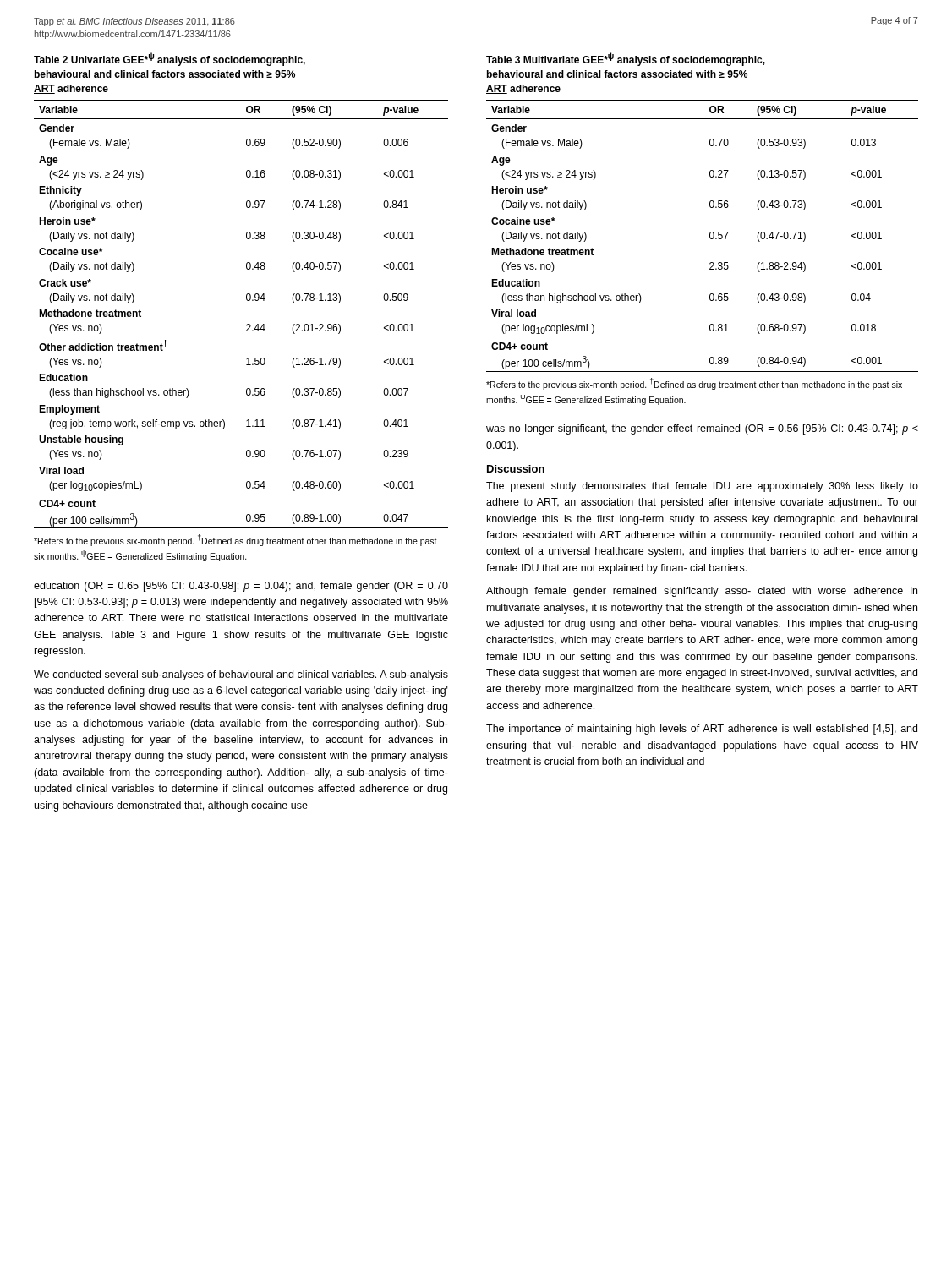
Task: Find the text block with the text "was no longer significant,"
Action: tap(702, 437)
